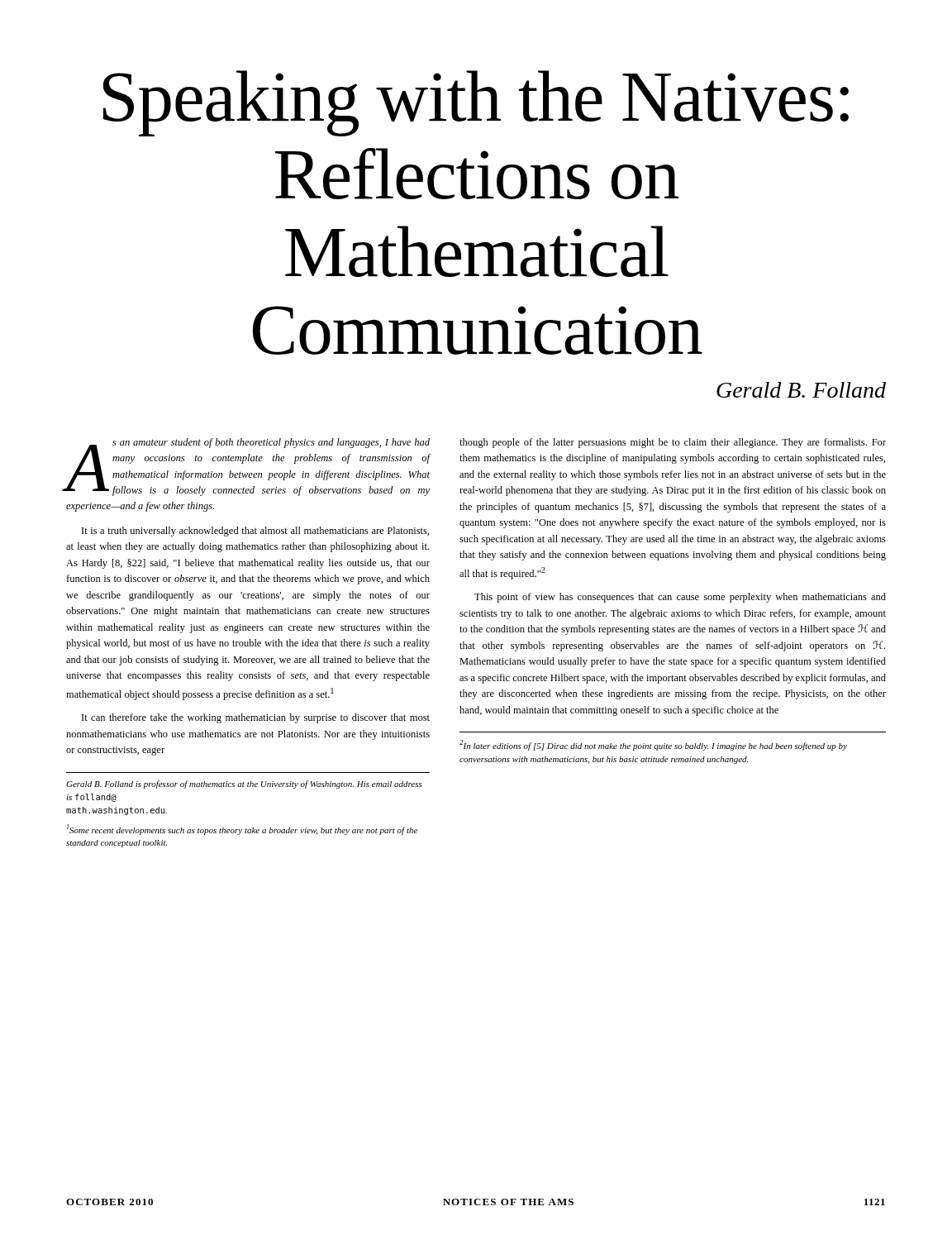Find the element starting "1Some recent developments such as"
Screen dimensions: 1240x952
pyautogui.click(x=242, y=835)
